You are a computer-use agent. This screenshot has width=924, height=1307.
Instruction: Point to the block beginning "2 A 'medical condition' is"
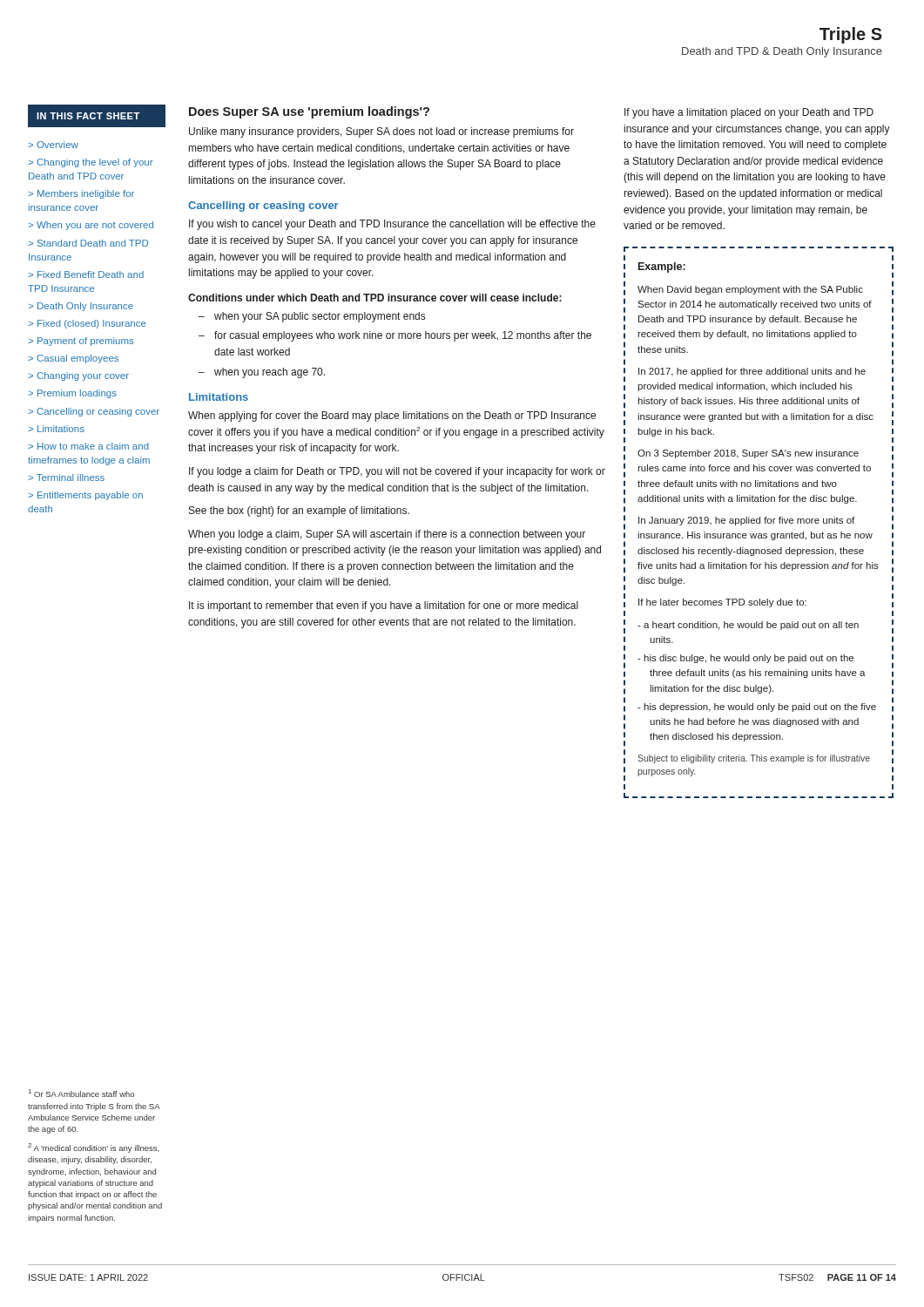coord(95,1182)
